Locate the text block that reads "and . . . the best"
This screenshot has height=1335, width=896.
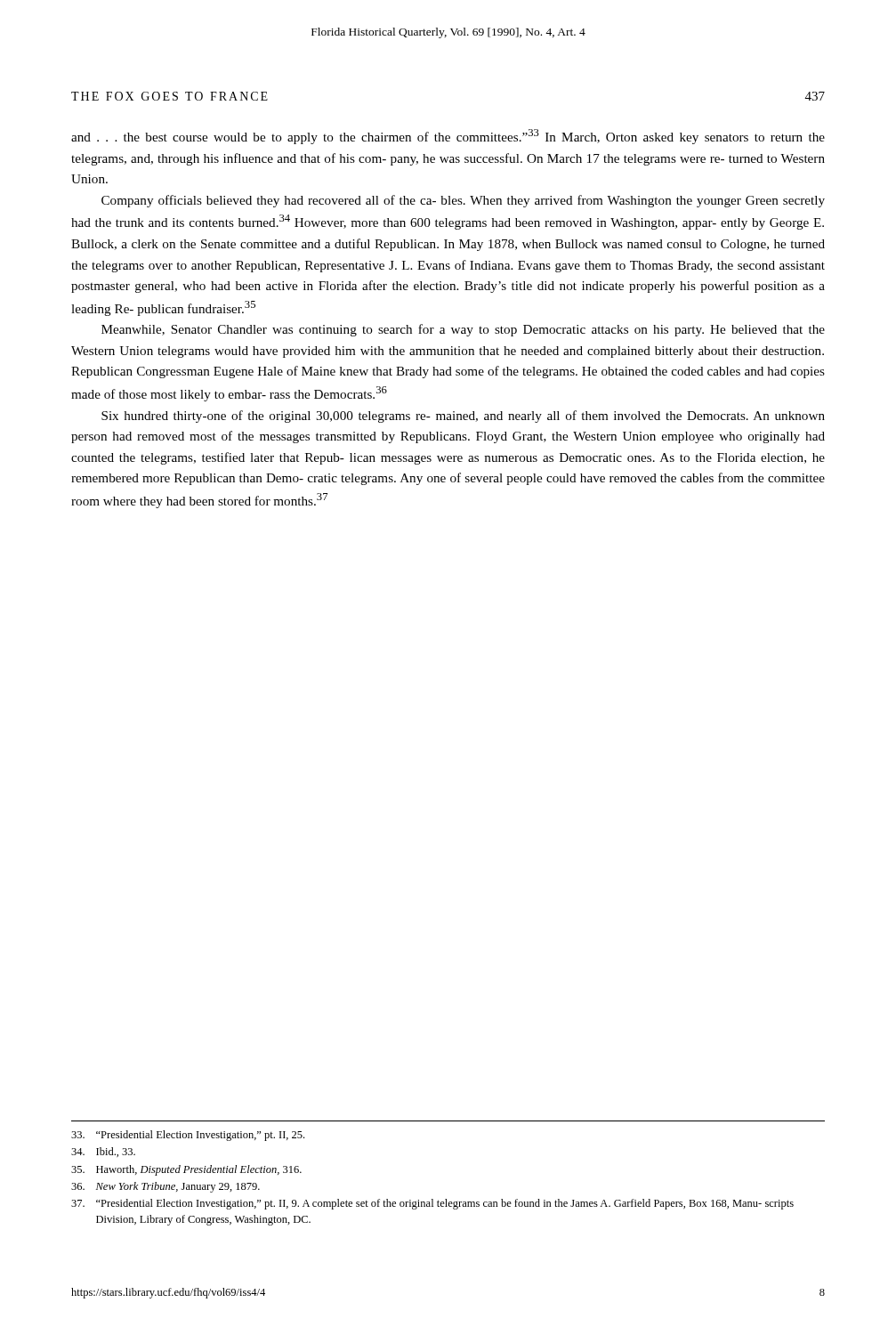click(x=448, y=157)
